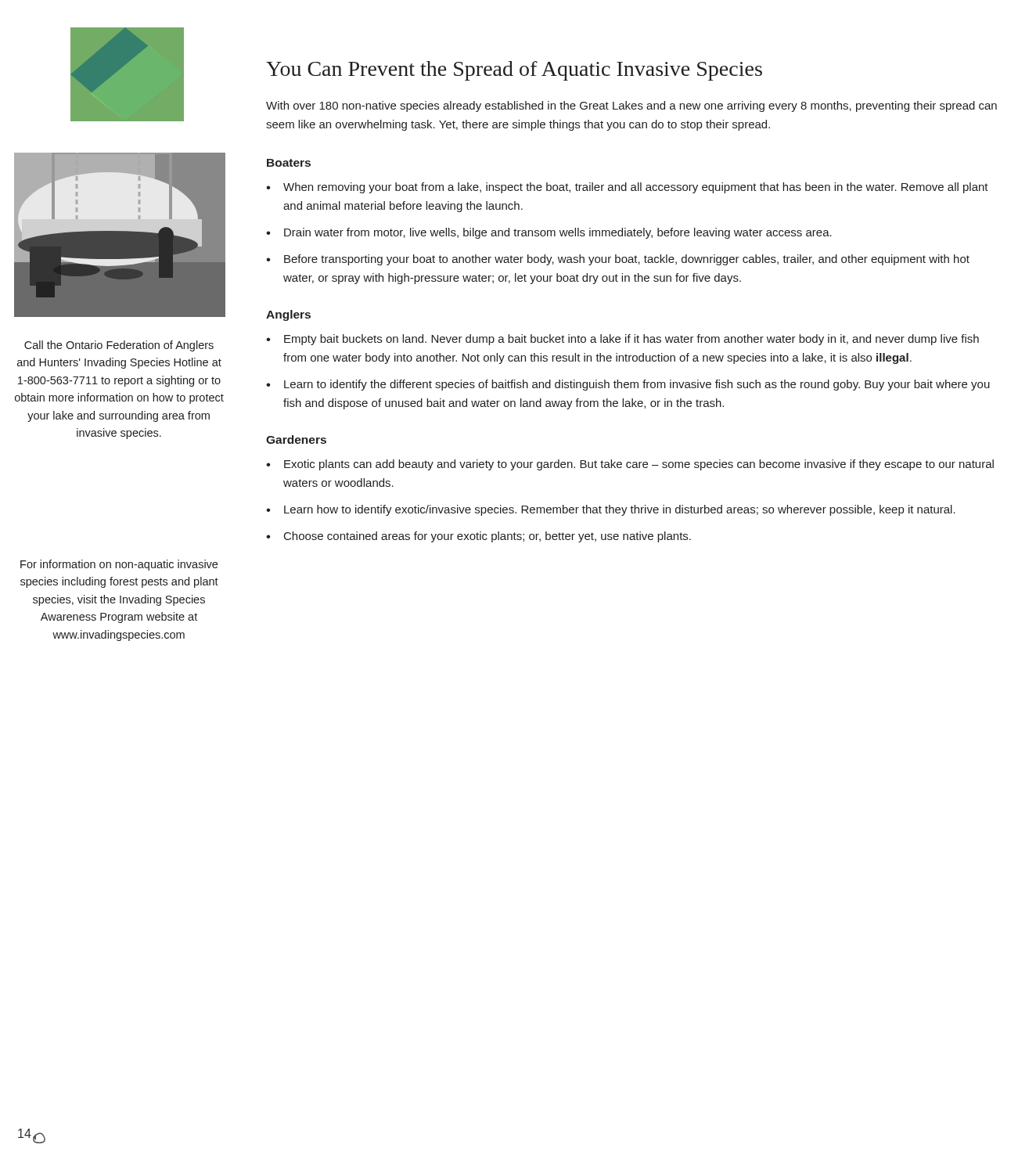
Task: Click on the list item that says "Before transporting your boat"
Action: pos(626,268)
